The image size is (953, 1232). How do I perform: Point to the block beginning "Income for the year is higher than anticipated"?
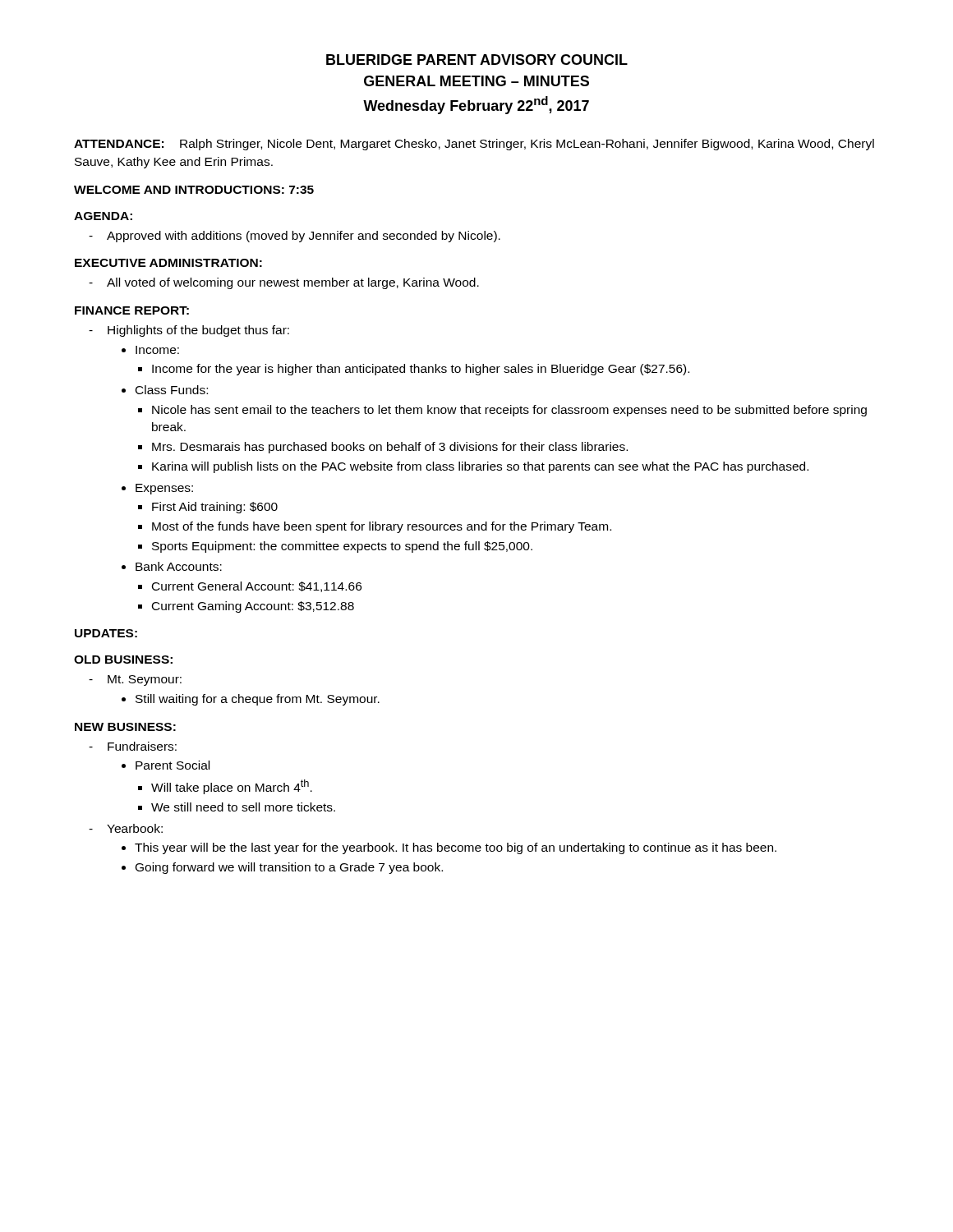pos(421,369)
